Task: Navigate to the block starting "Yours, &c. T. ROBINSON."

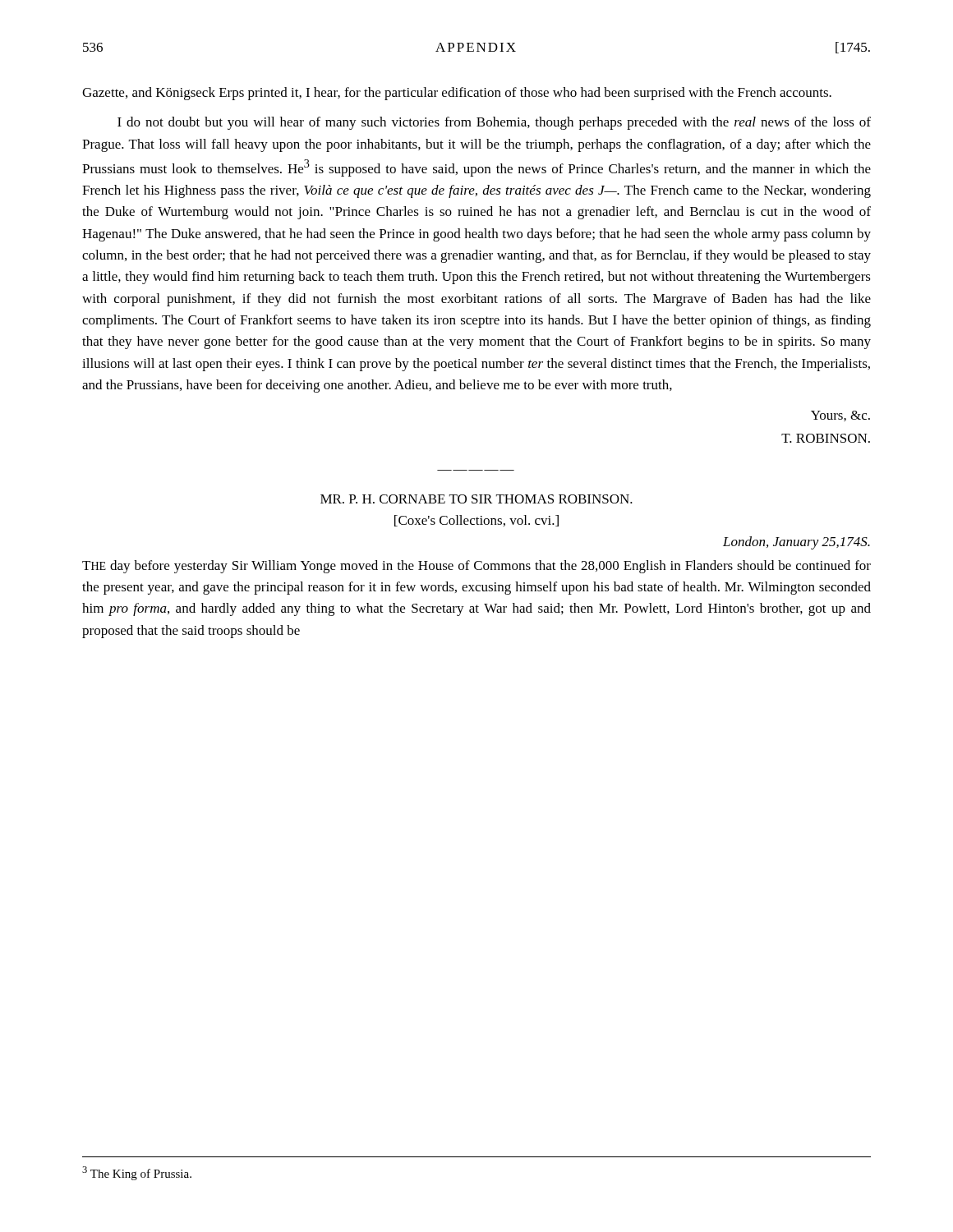Action: [x=826, y=427]
